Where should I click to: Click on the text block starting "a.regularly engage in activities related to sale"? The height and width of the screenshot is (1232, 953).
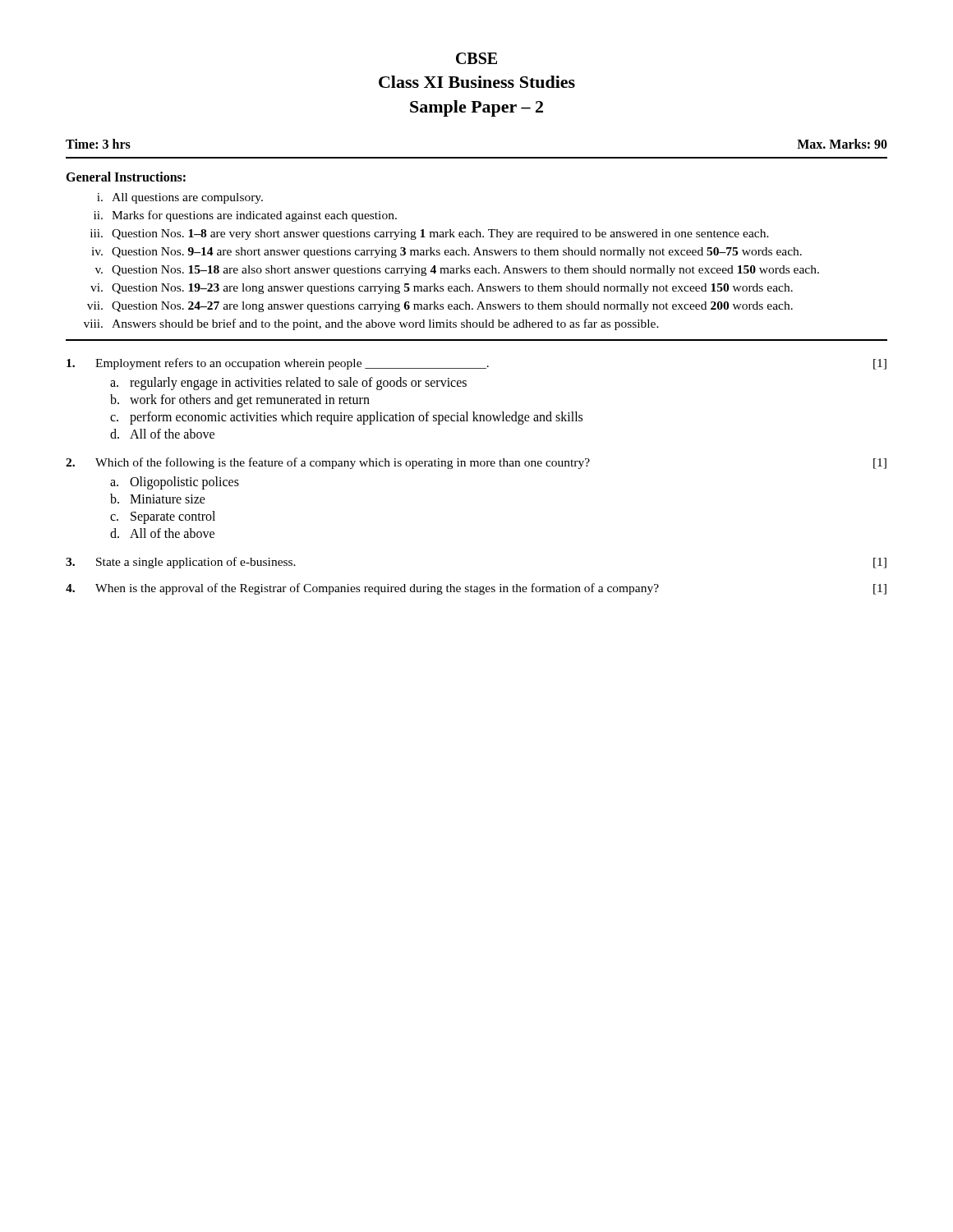(288, 384)
